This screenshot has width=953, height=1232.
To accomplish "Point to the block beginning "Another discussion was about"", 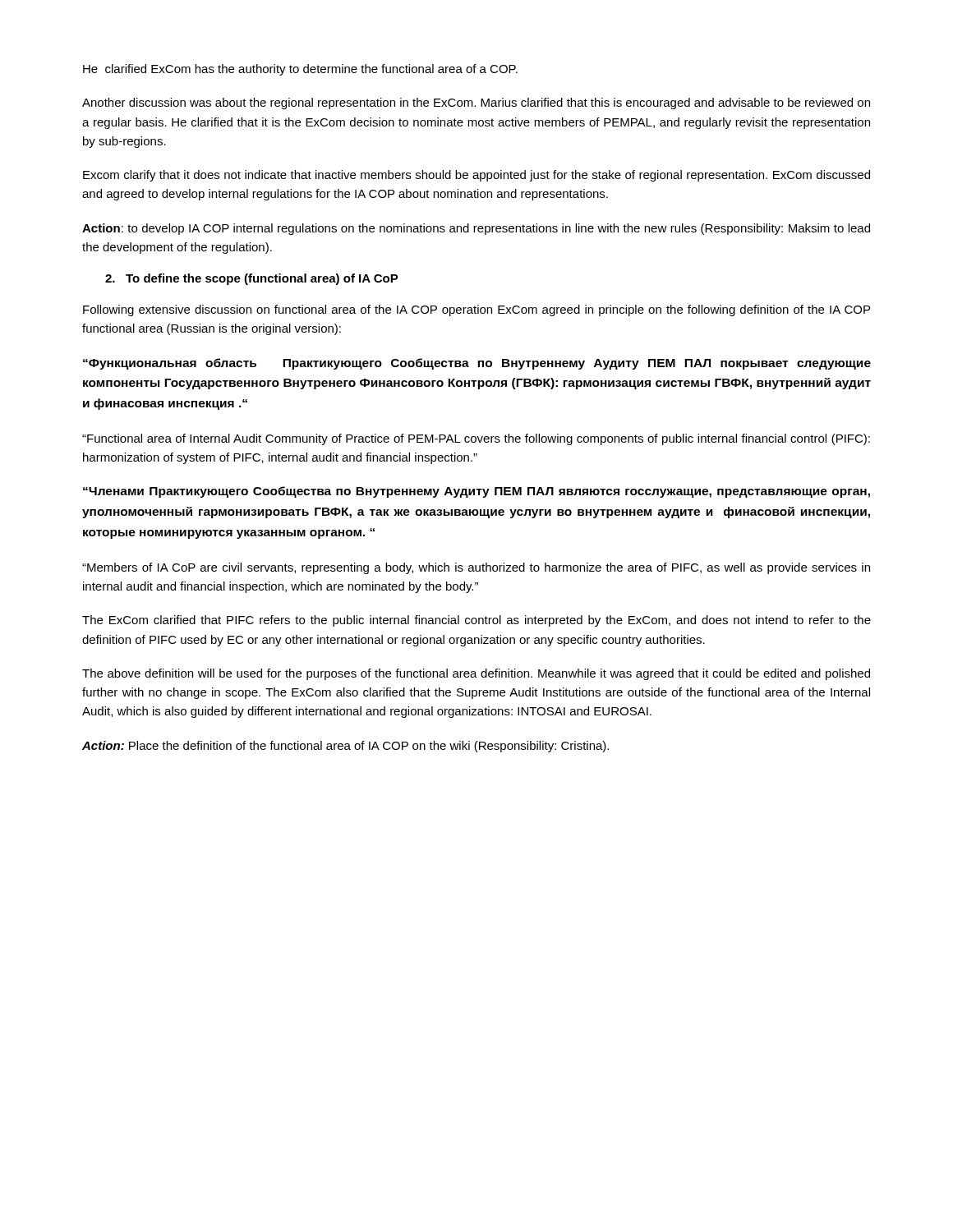I will [x=476, y=122].
